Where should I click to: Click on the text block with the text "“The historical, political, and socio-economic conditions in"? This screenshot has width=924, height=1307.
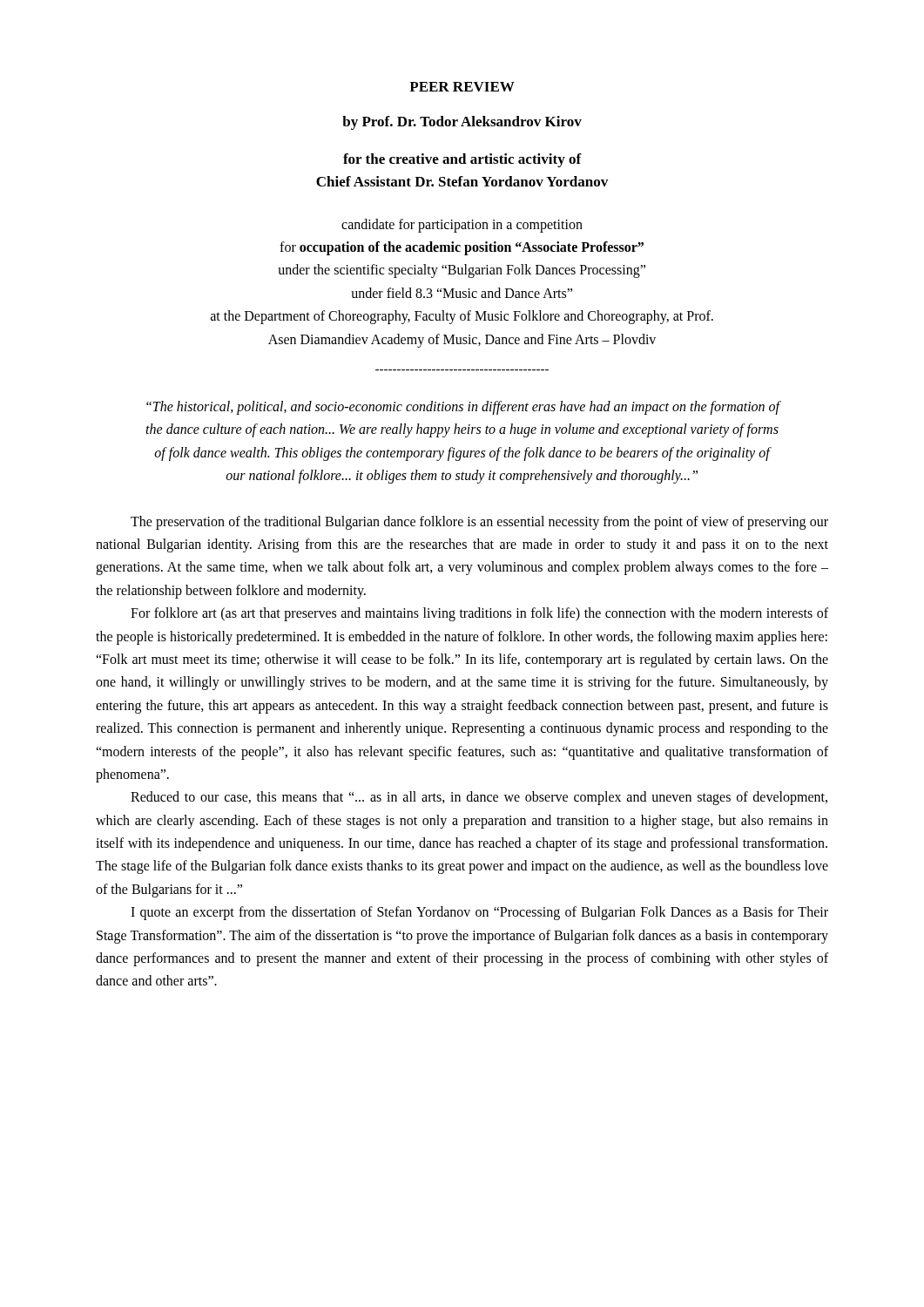(462, 441)
